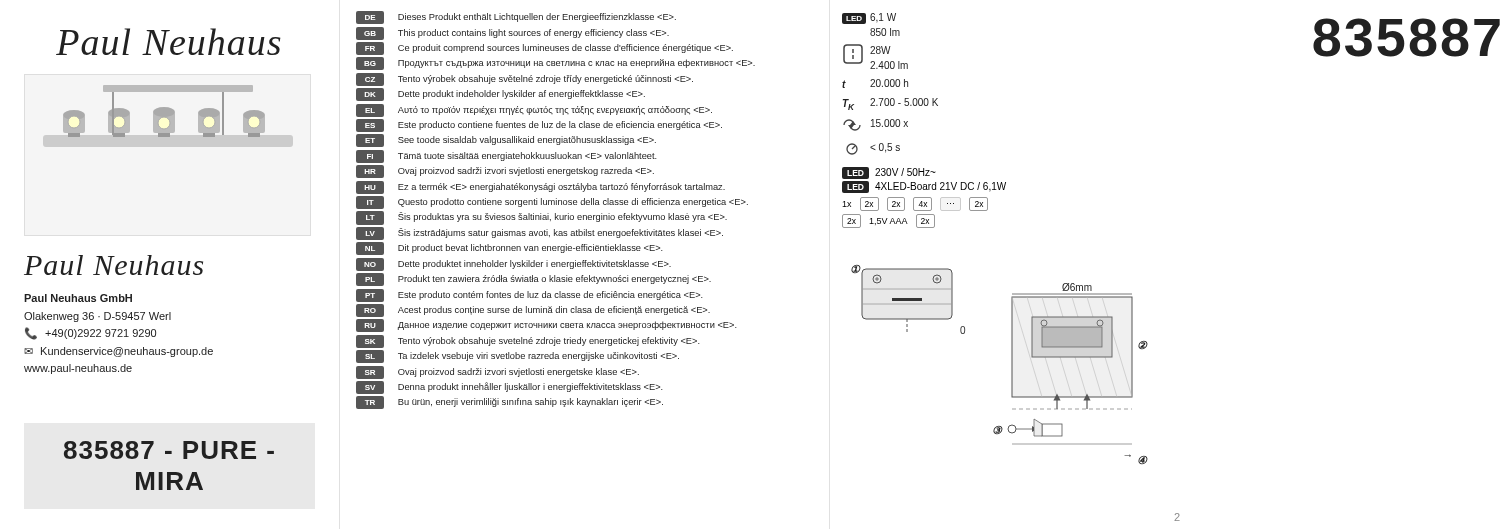The image size is (1500, 529).
Task: Point to "835887 - PURE - MIRA"
Action: coord(170,465)
